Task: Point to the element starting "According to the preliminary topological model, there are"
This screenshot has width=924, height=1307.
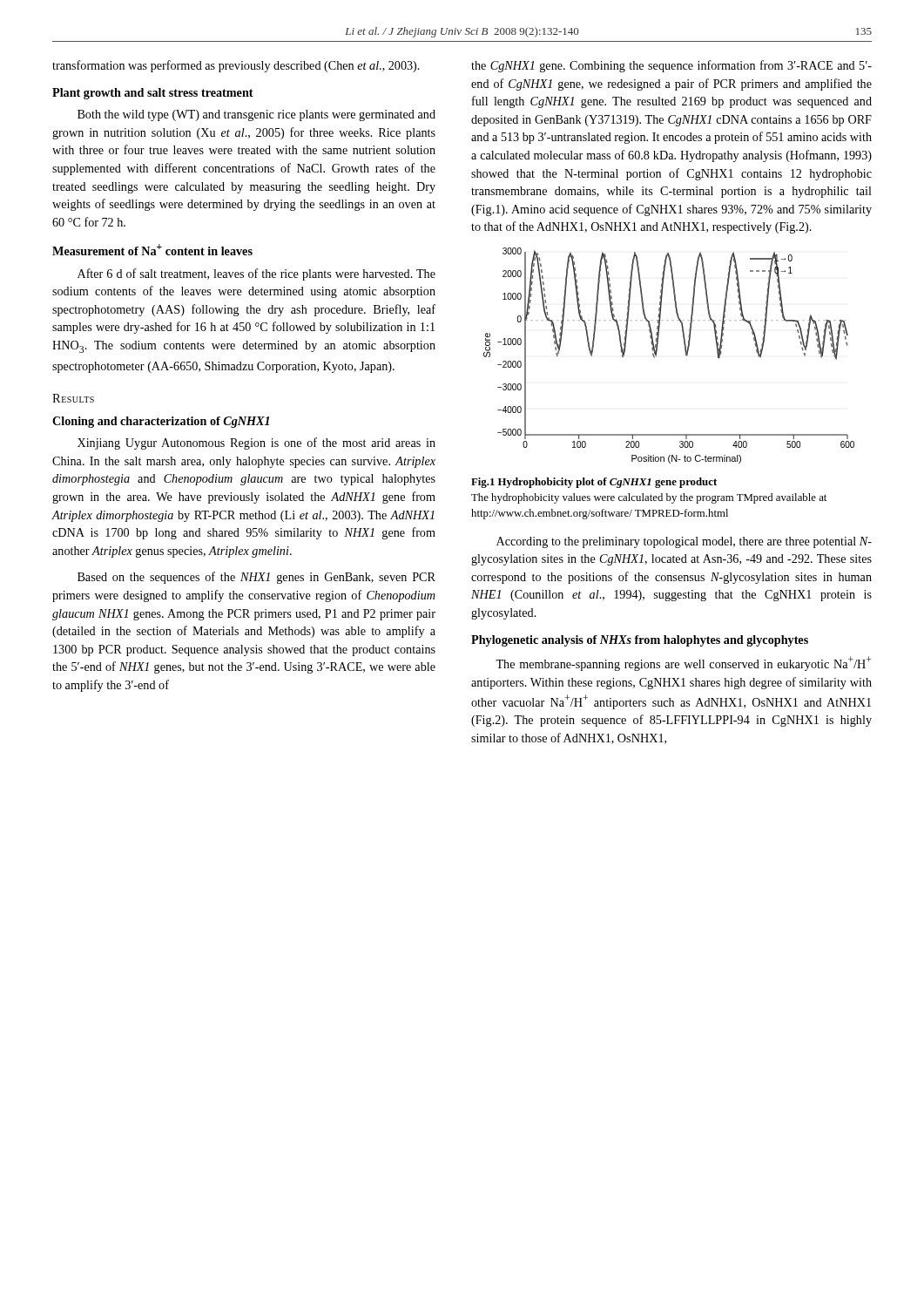Action: (671, 577)
